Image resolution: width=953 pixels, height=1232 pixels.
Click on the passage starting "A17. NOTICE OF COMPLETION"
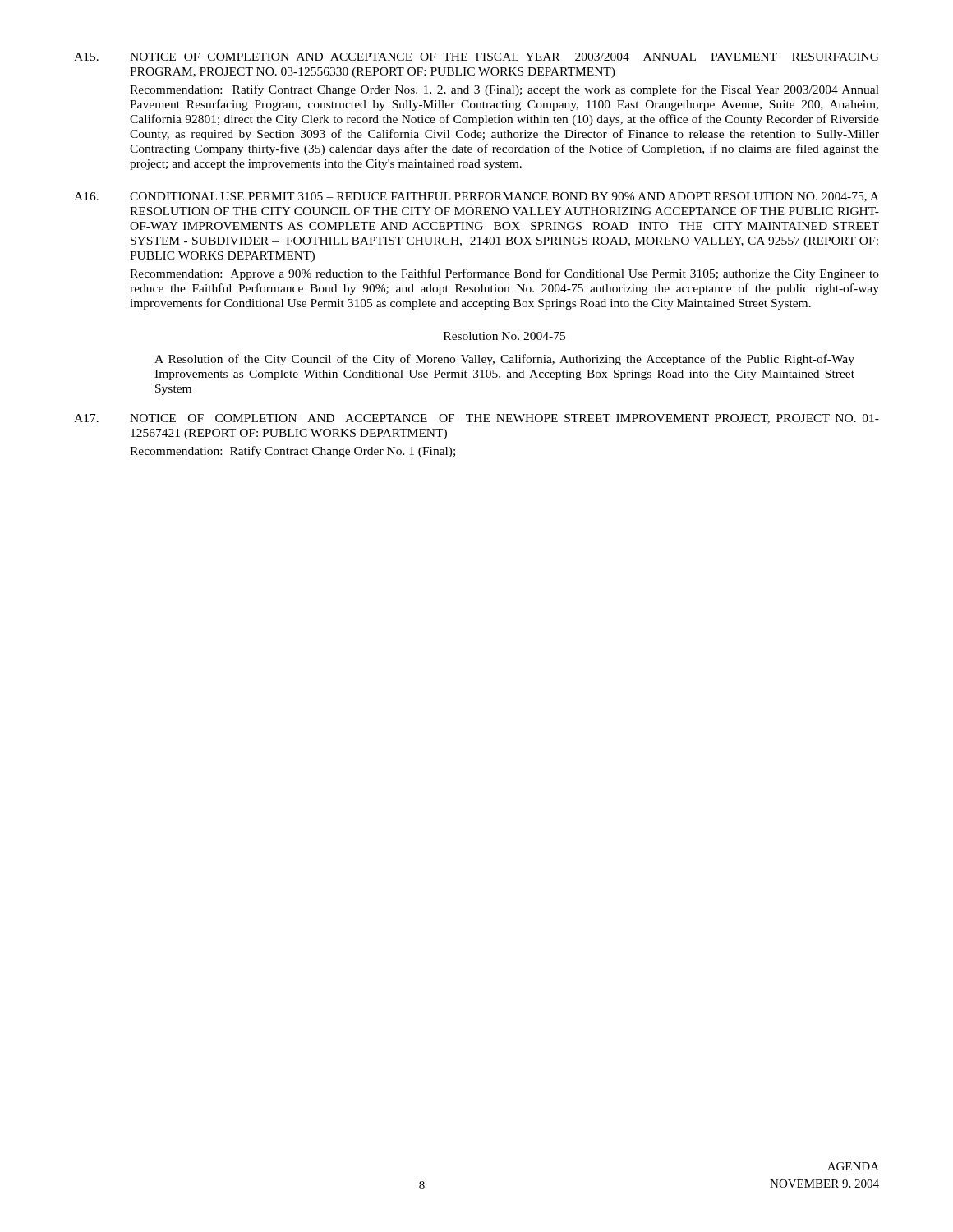click(x=476, y=419)
